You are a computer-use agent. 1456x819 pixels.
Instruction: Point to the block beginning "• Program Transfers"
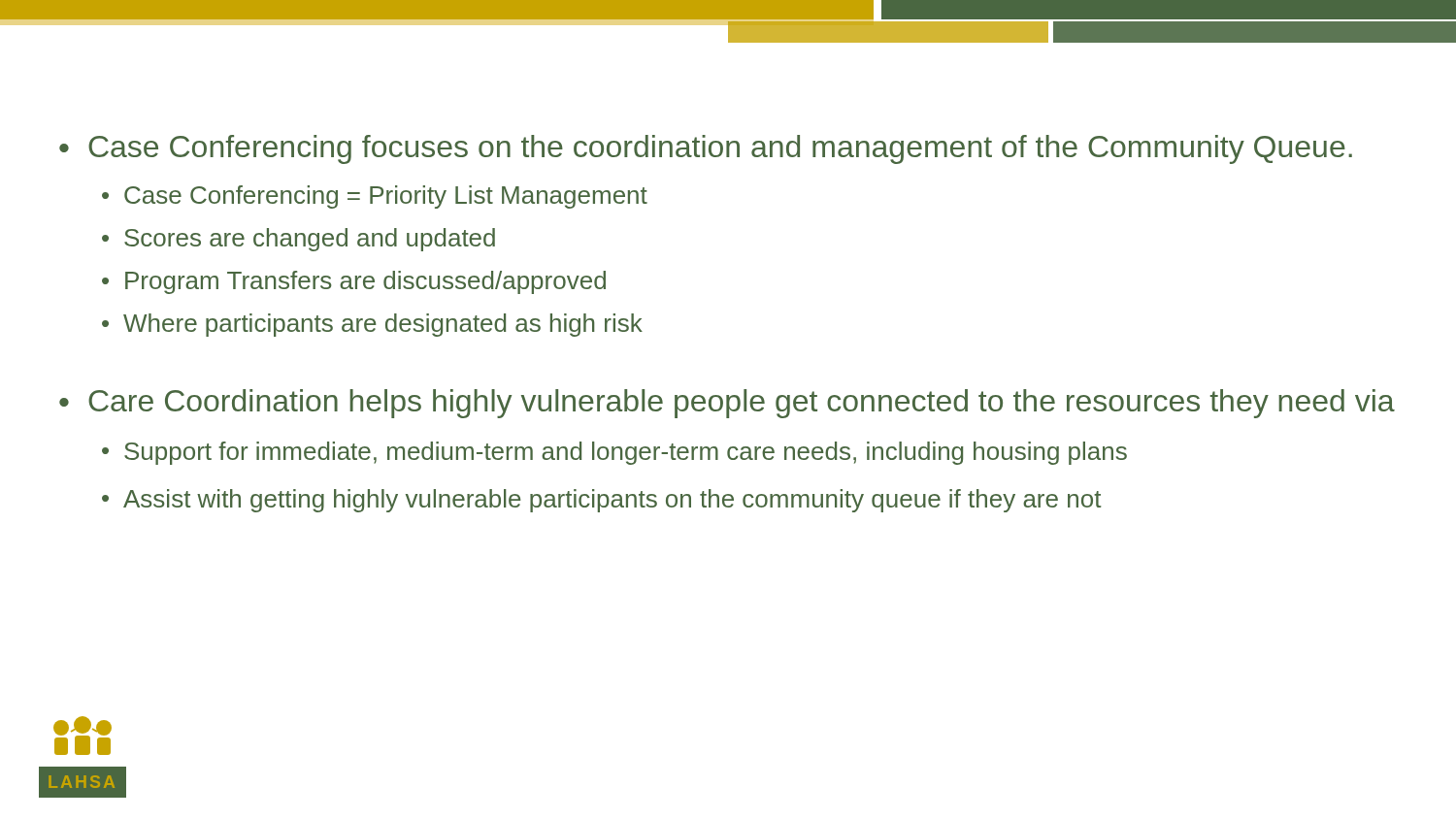354,281
